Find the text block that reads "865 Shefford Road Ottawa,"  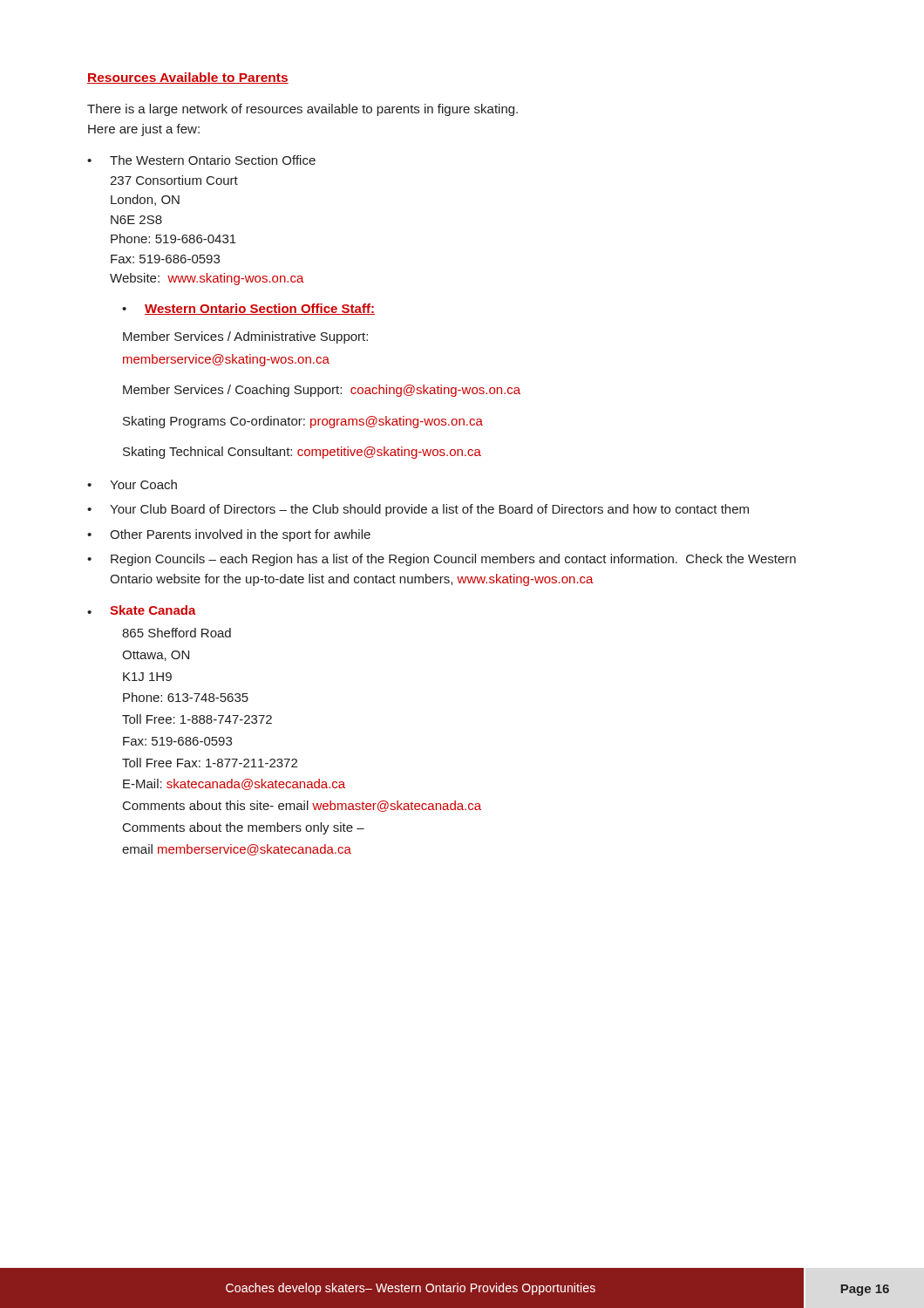click(177, 633)
